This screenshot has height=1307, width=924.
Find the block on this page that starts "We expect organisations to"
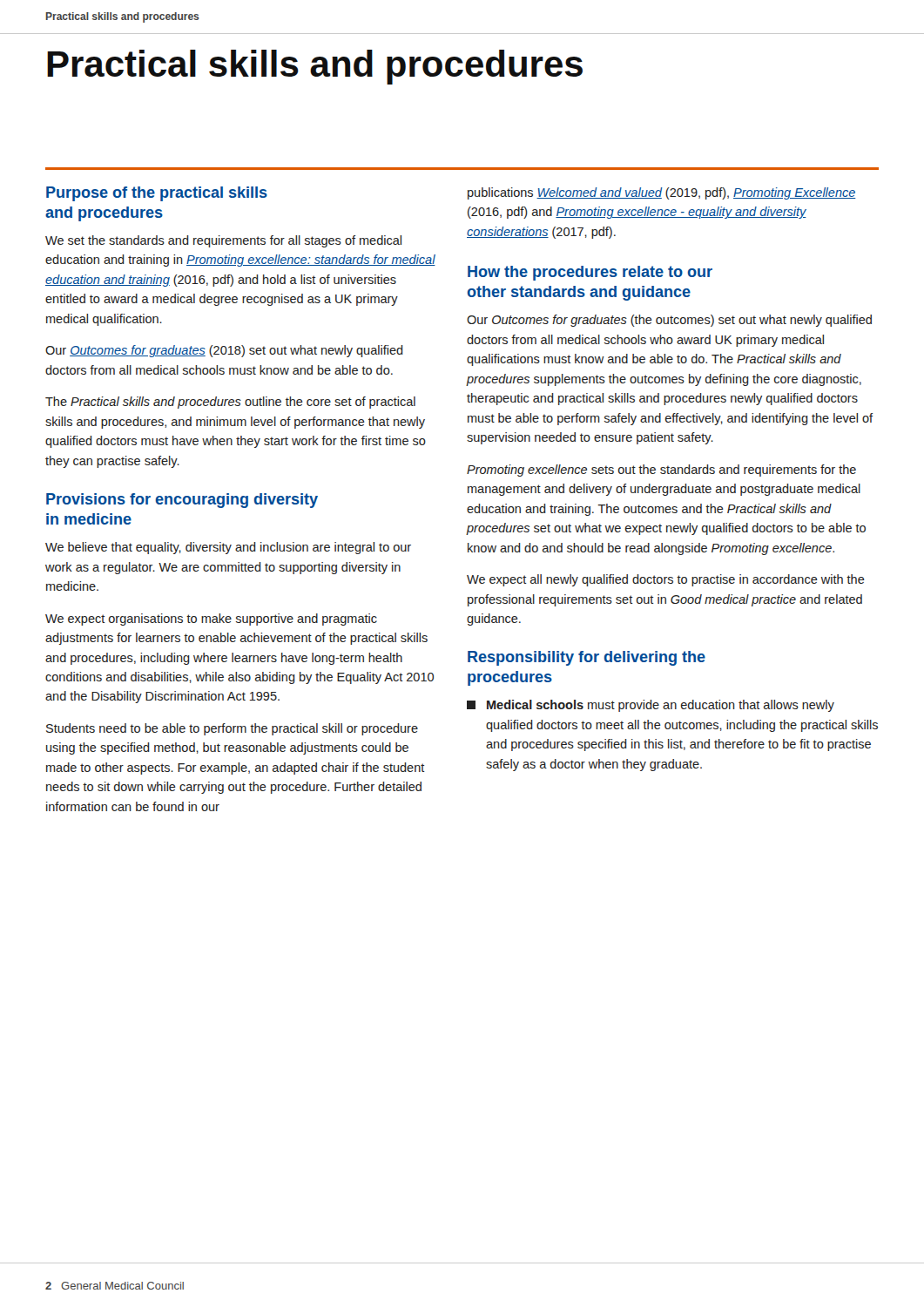(240, 658)
